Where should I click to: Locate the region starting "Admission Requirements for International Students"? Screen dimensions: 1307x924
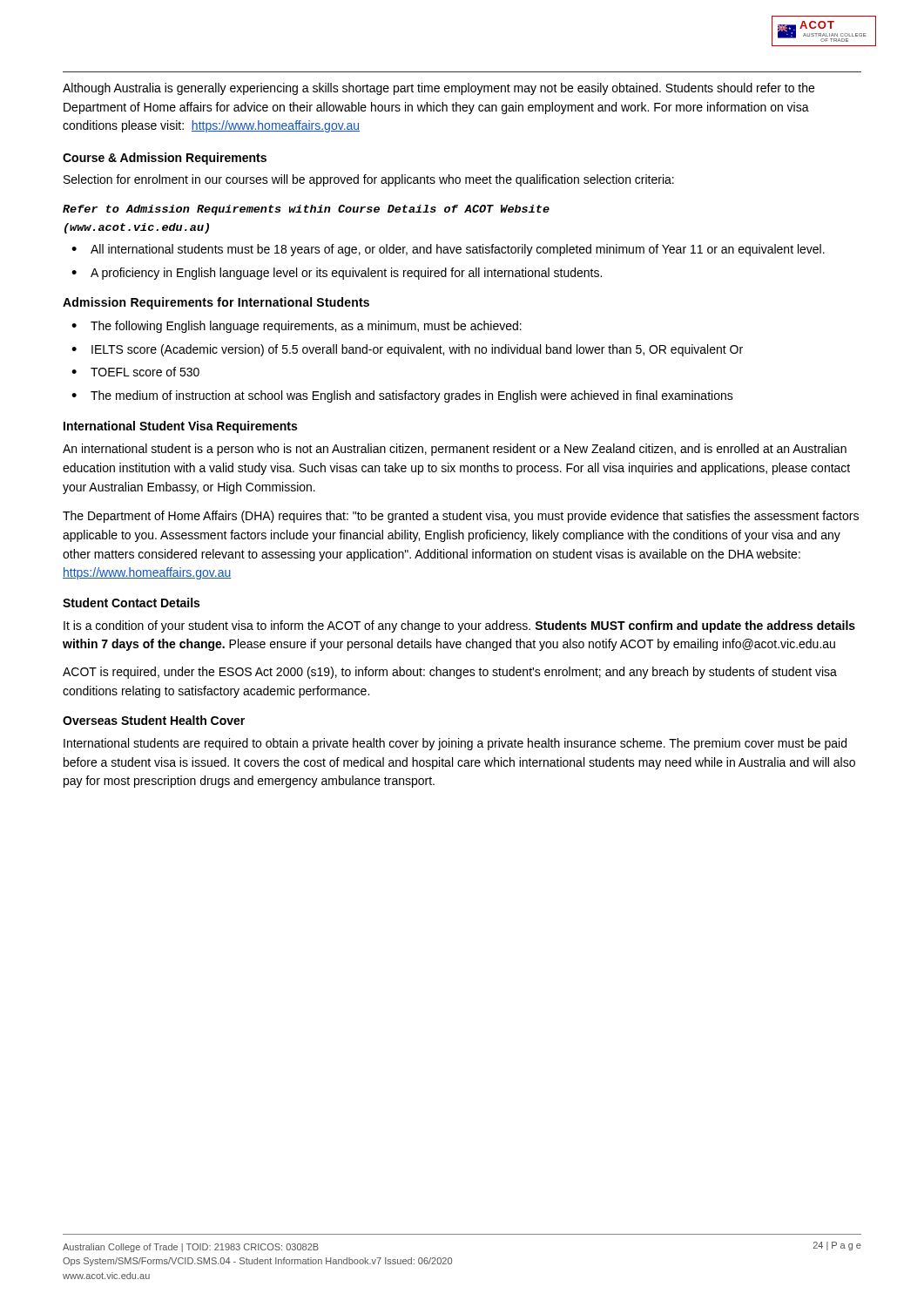click(216, 303)
